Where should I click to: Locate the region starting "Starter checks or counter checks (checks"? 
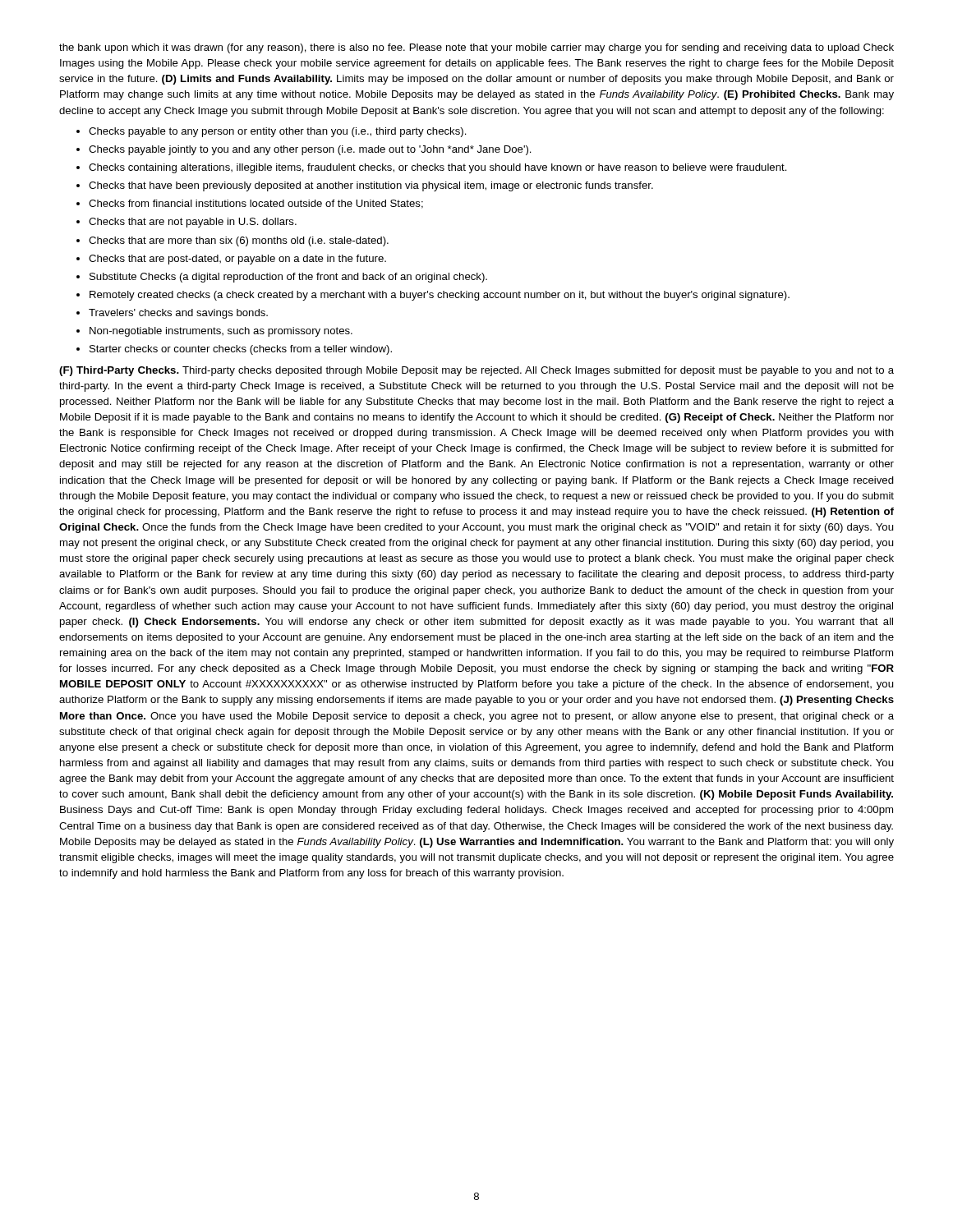click(241, 349)
